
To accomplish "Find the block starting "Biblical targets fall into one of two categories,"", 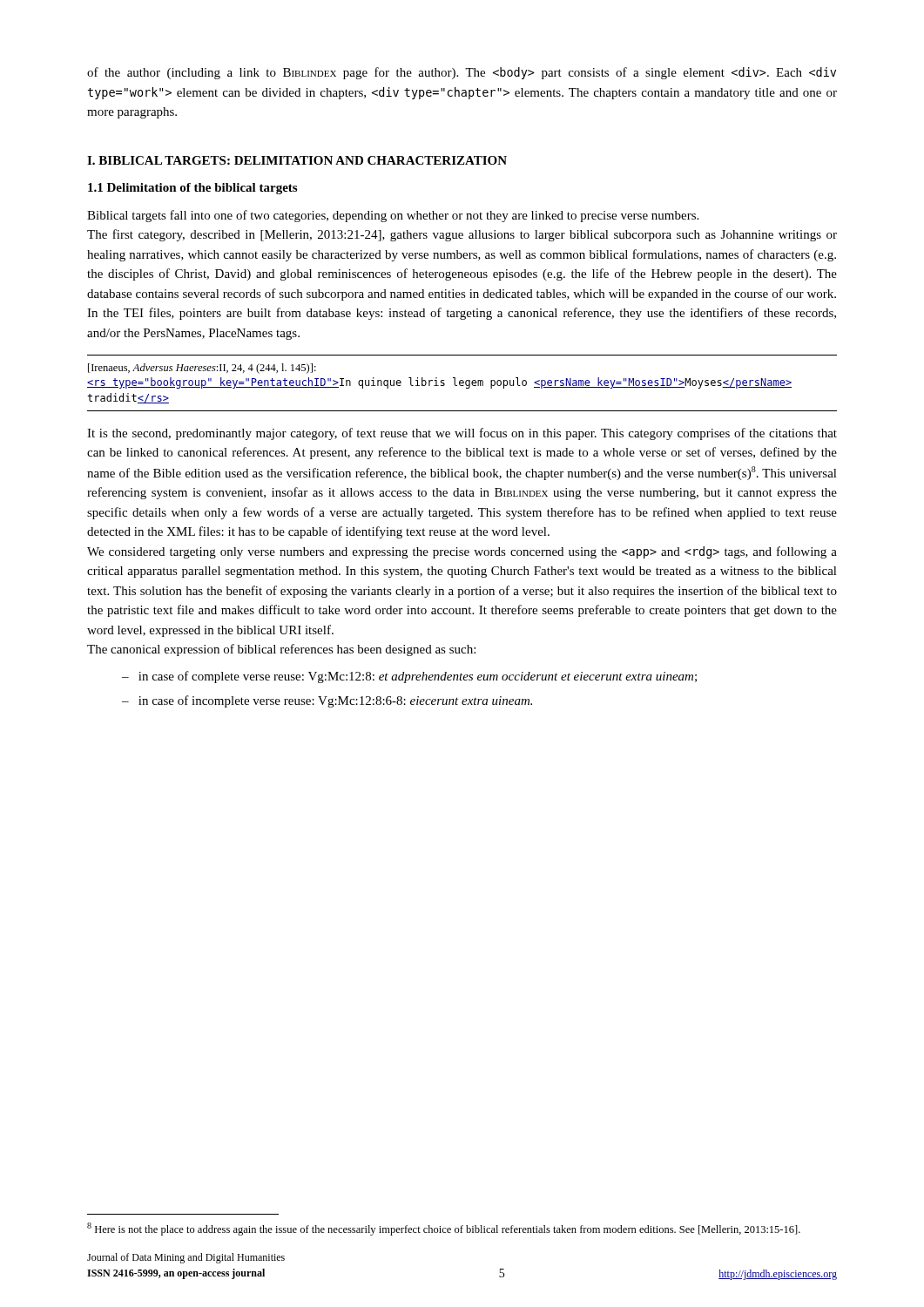I will (x=462, y=274).
